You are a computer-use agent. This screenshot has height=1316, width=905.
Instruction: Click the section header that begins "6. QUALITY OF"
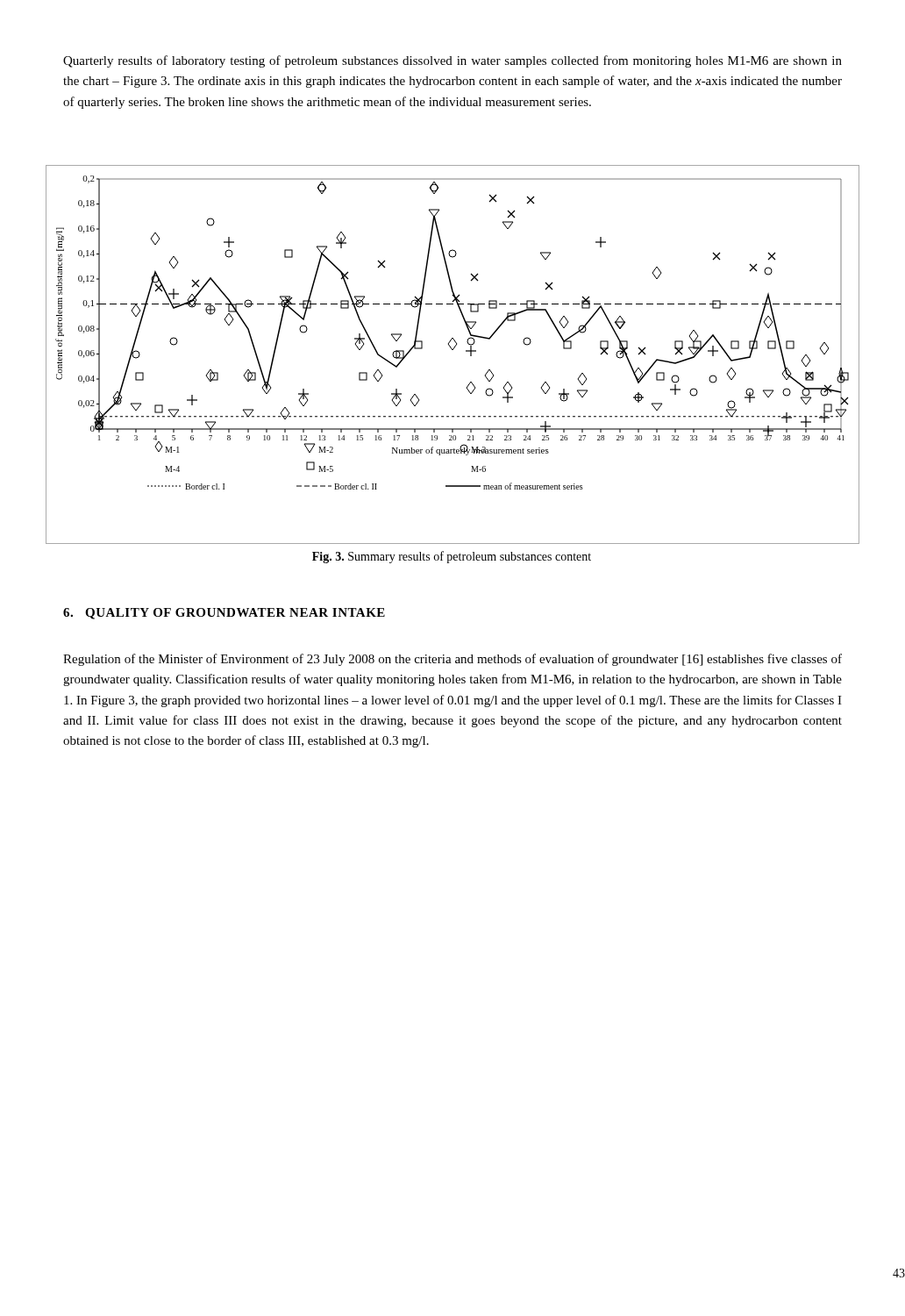tap(224, 612)
